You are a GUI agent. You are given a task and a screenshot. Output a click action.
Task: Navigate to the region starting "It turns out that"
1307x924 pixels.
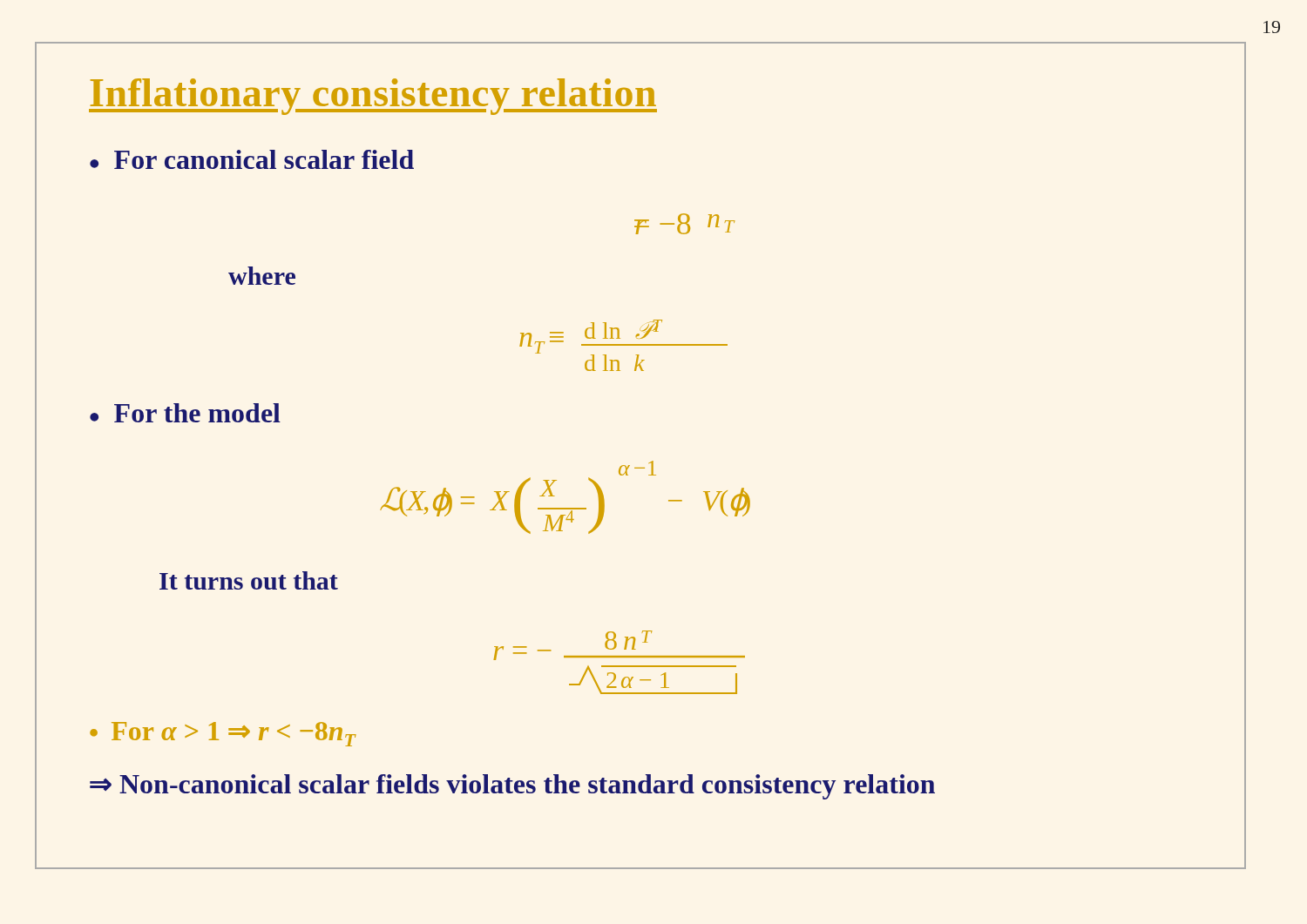[x=248, y=580]
